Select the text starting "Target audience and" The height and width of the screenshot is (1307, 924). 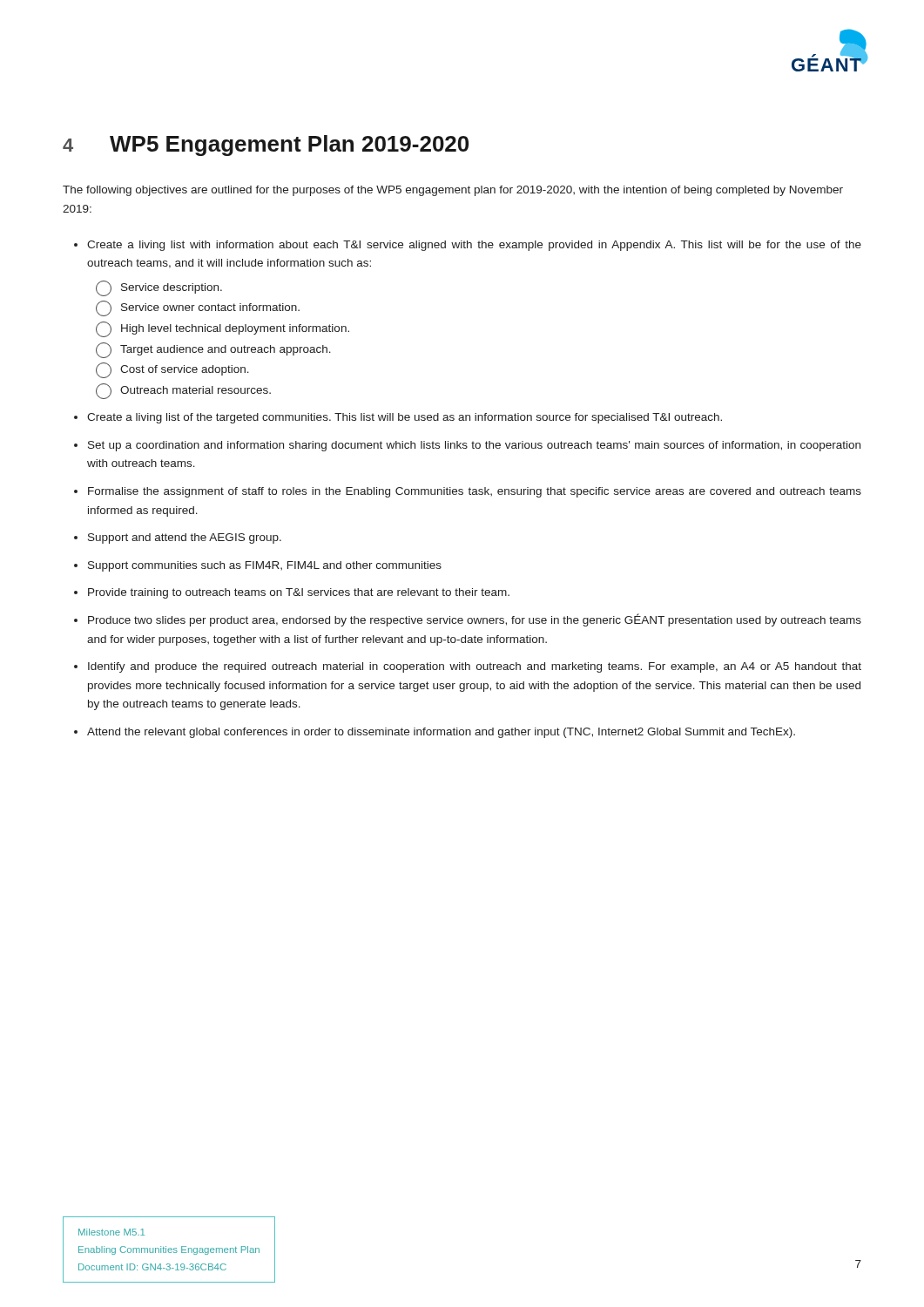[214, 349]
